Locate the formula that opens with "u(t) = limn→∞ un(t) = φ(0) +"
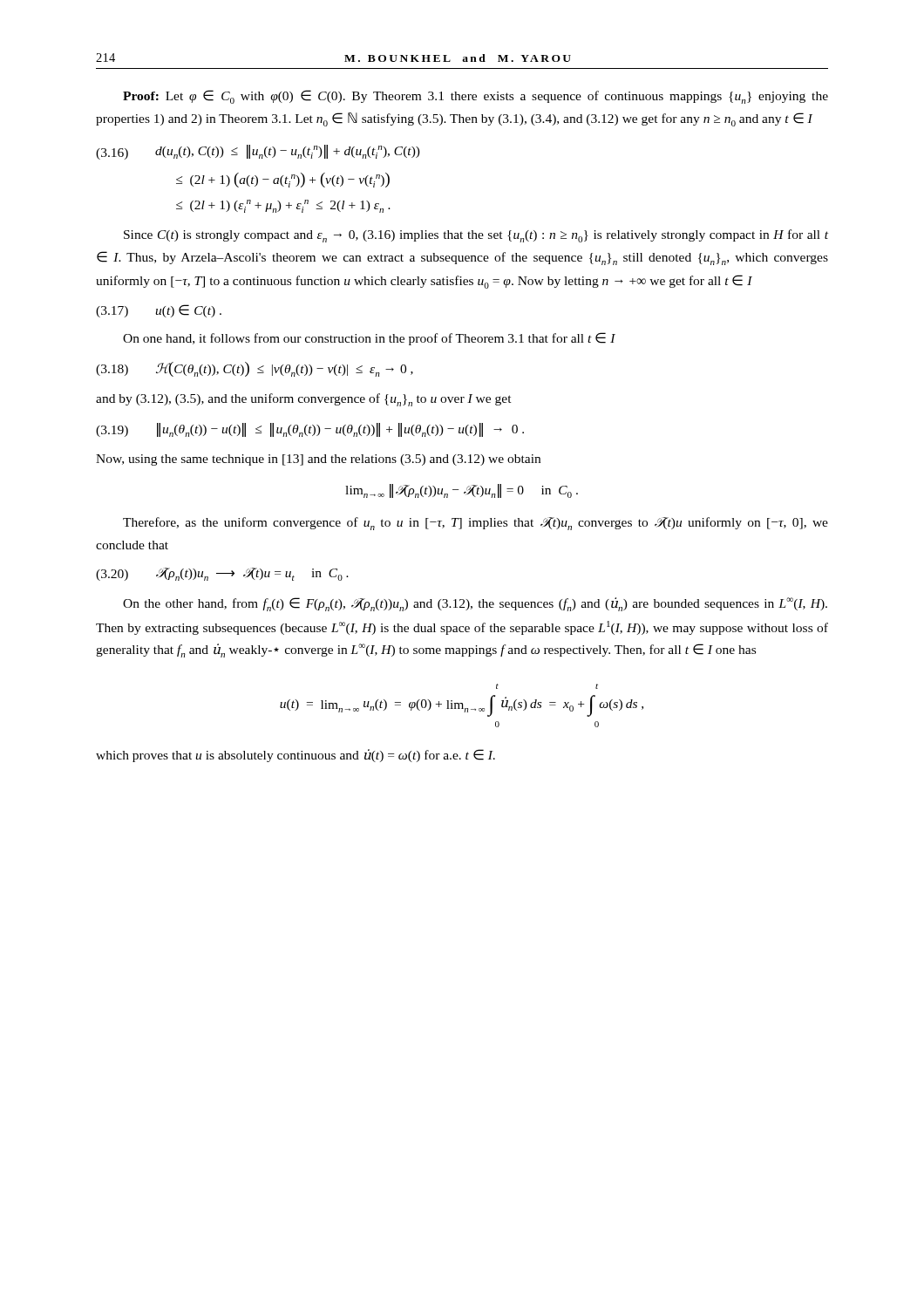The image size is (924, 1308). tap(462, 704)
